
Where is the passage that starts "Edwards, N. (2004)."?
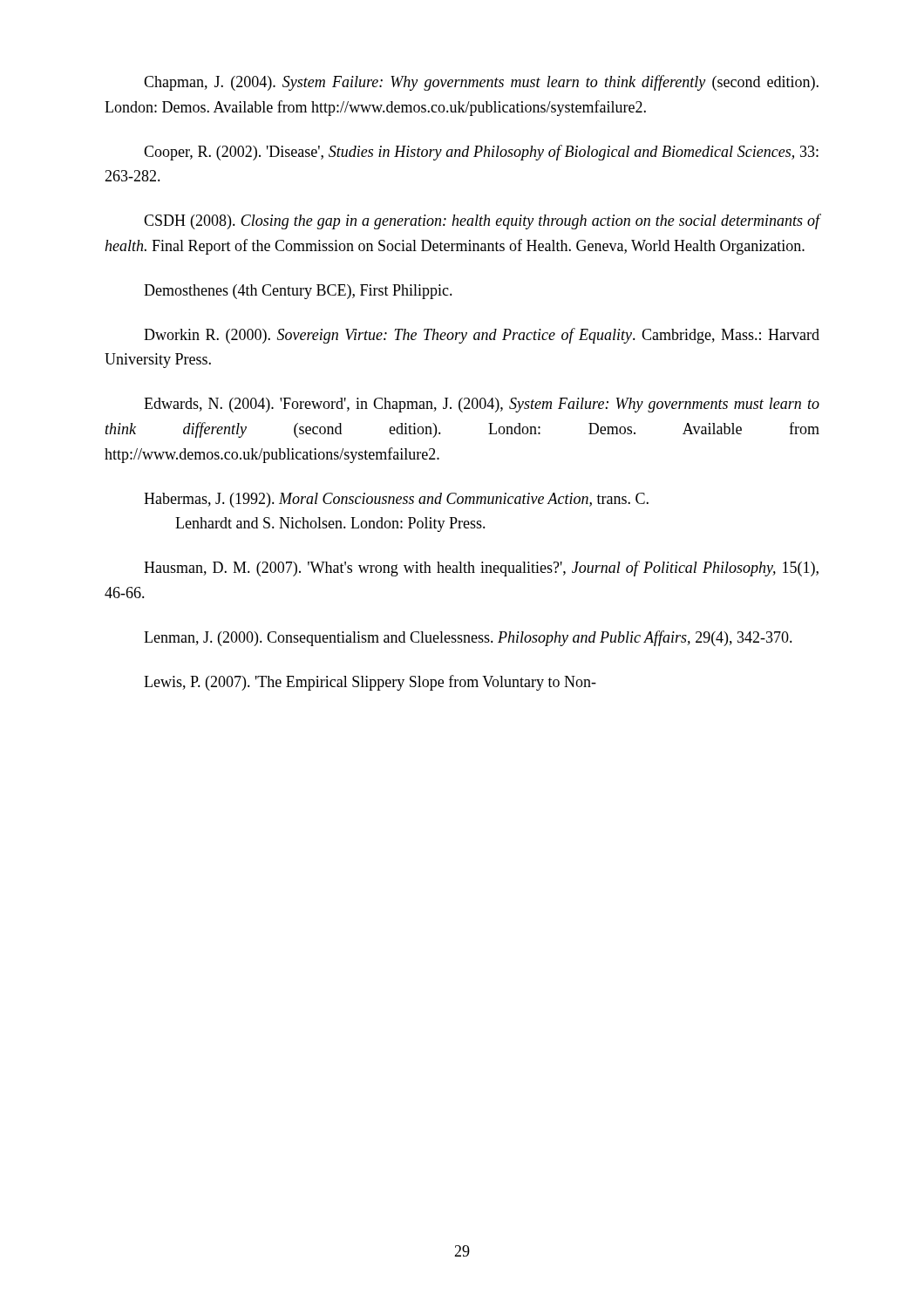tap(482, 405)
